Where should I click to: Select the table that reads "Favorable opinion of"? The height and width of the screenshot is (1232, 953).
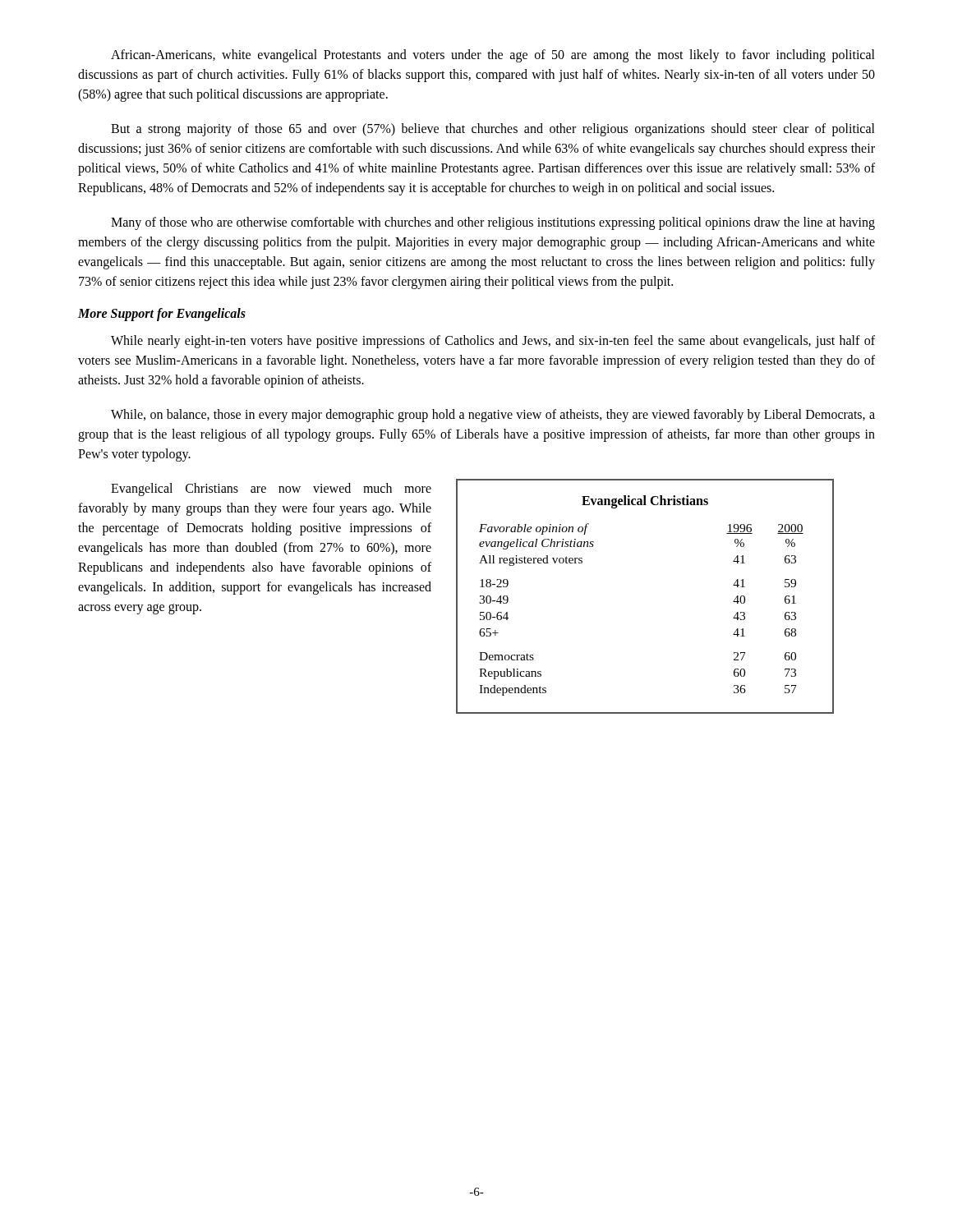(x=645, y=596)
